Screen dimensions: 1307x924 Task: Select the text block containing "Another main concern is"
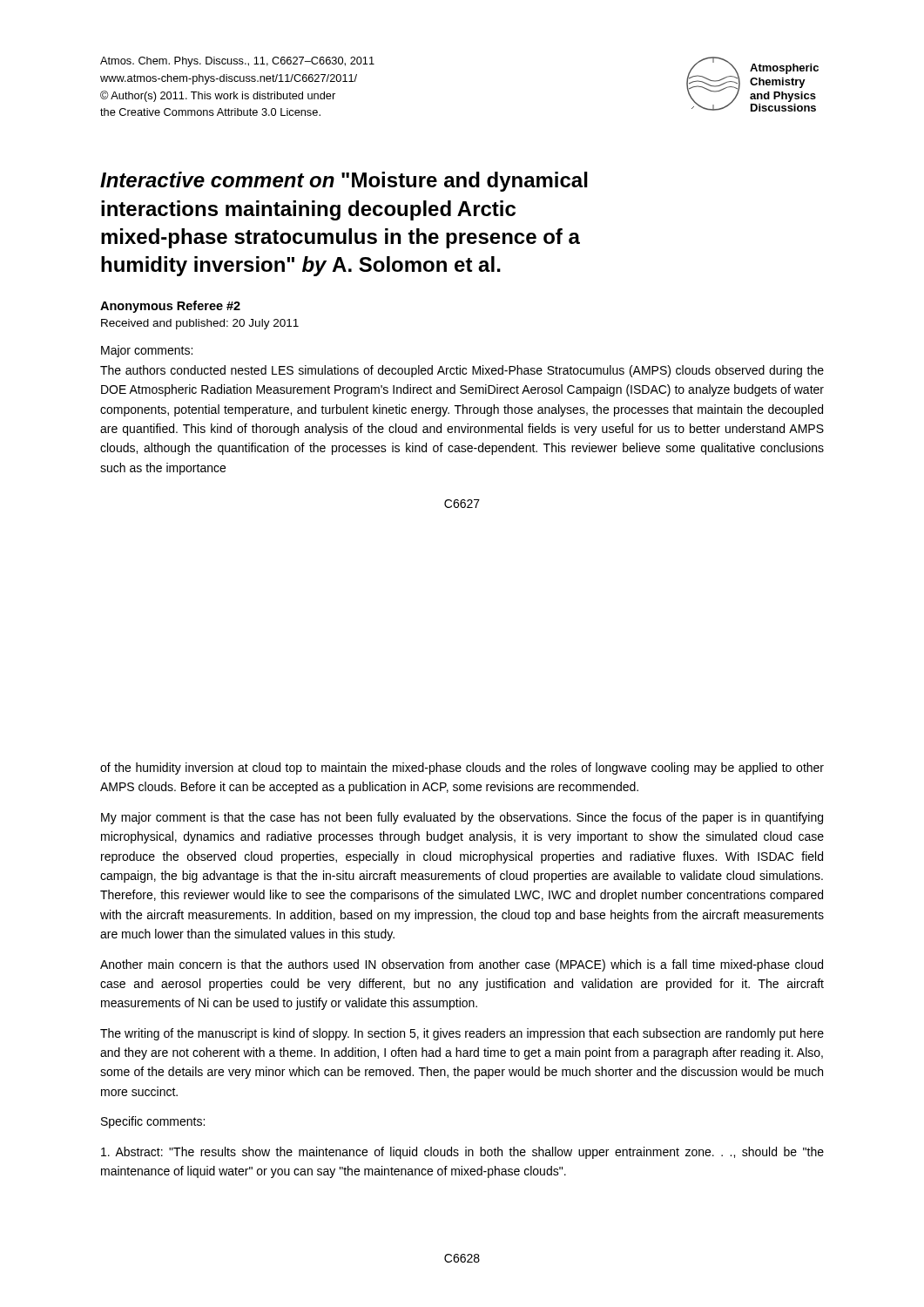click(x=462, y=984)
